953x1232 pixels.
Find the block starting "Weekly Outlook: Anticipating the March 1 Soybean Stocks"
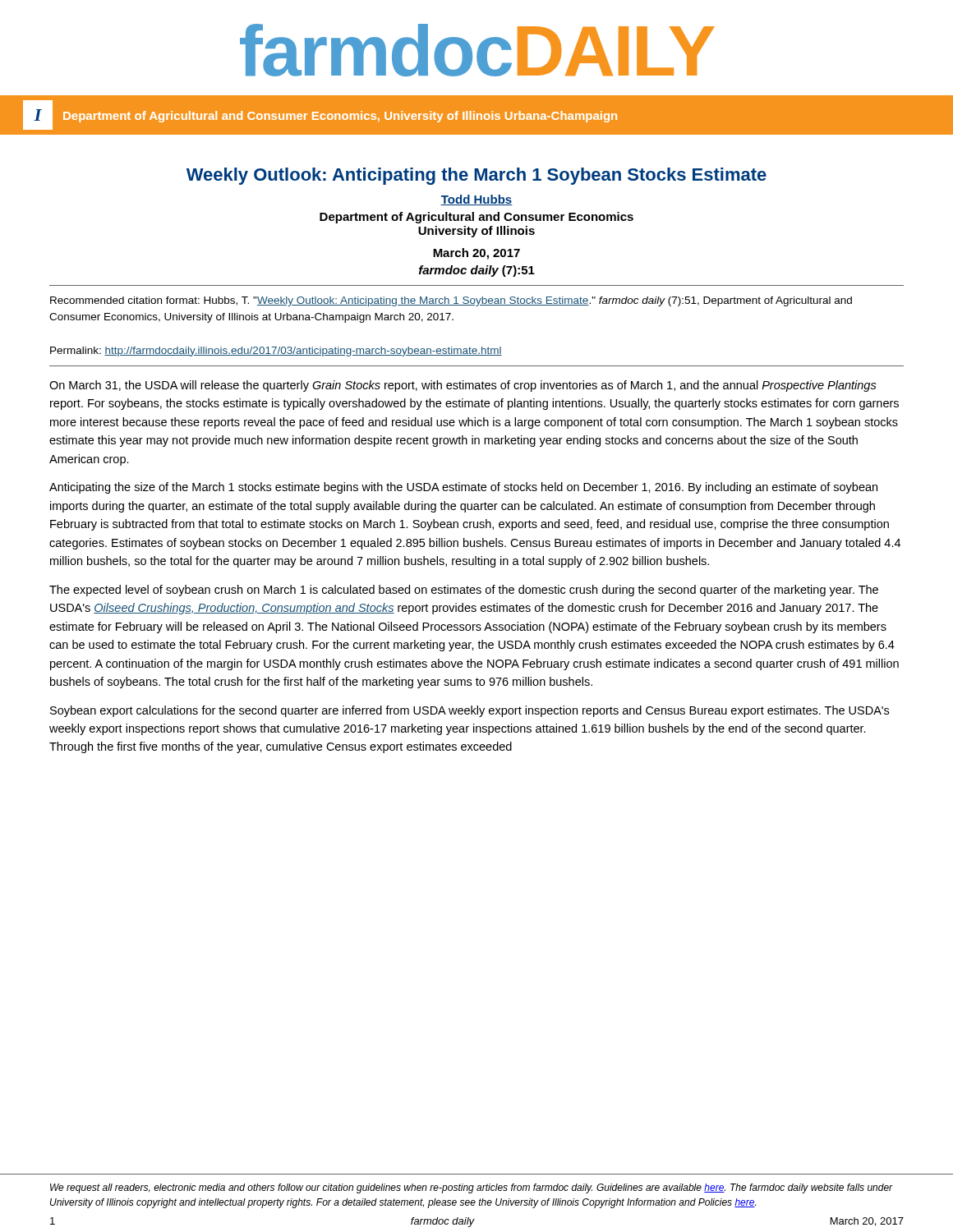pos(476,175)
